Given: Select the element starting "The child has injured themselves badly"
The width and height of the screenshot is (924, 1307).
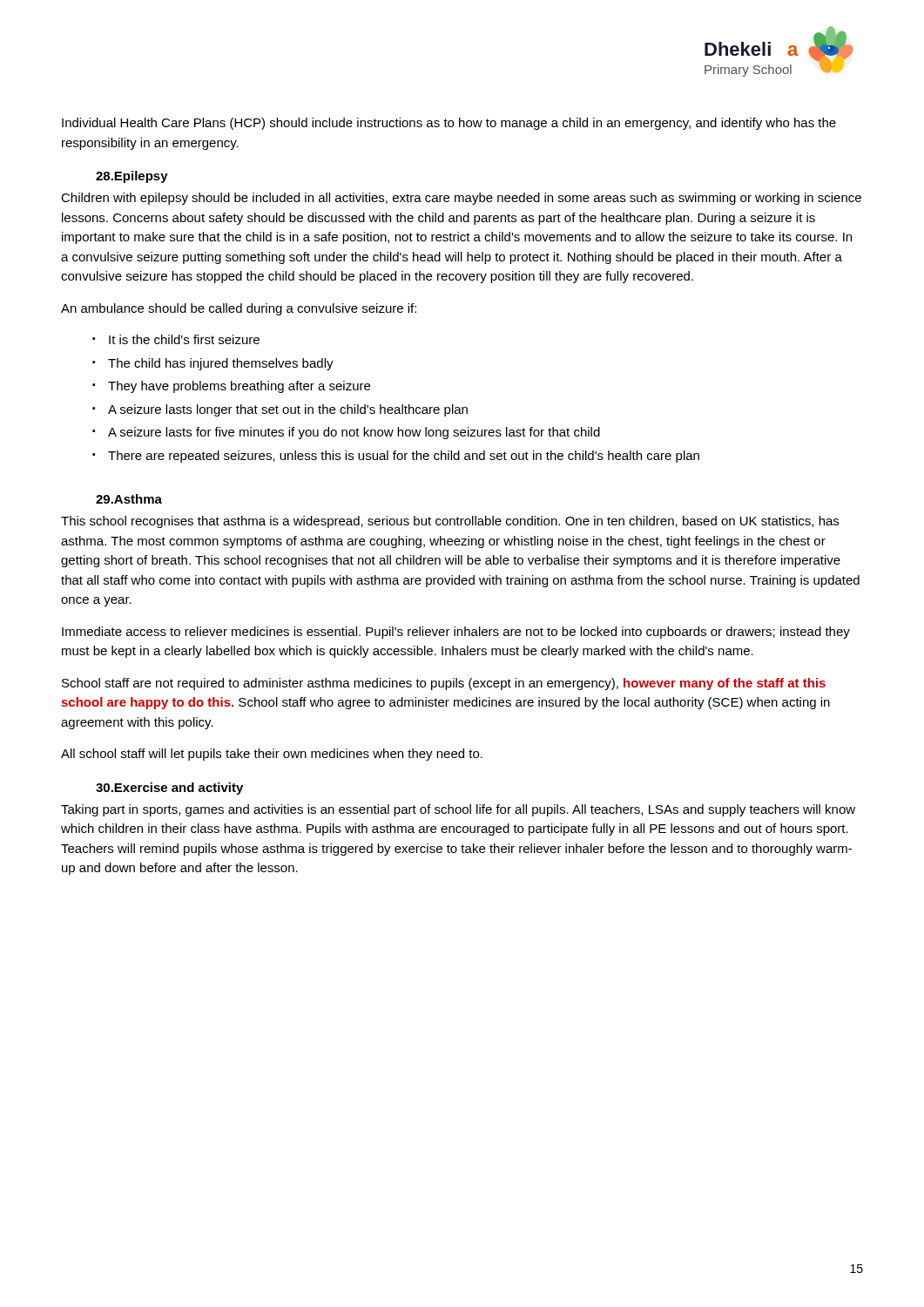Looking at the screenshot, I should click(221, 362).
